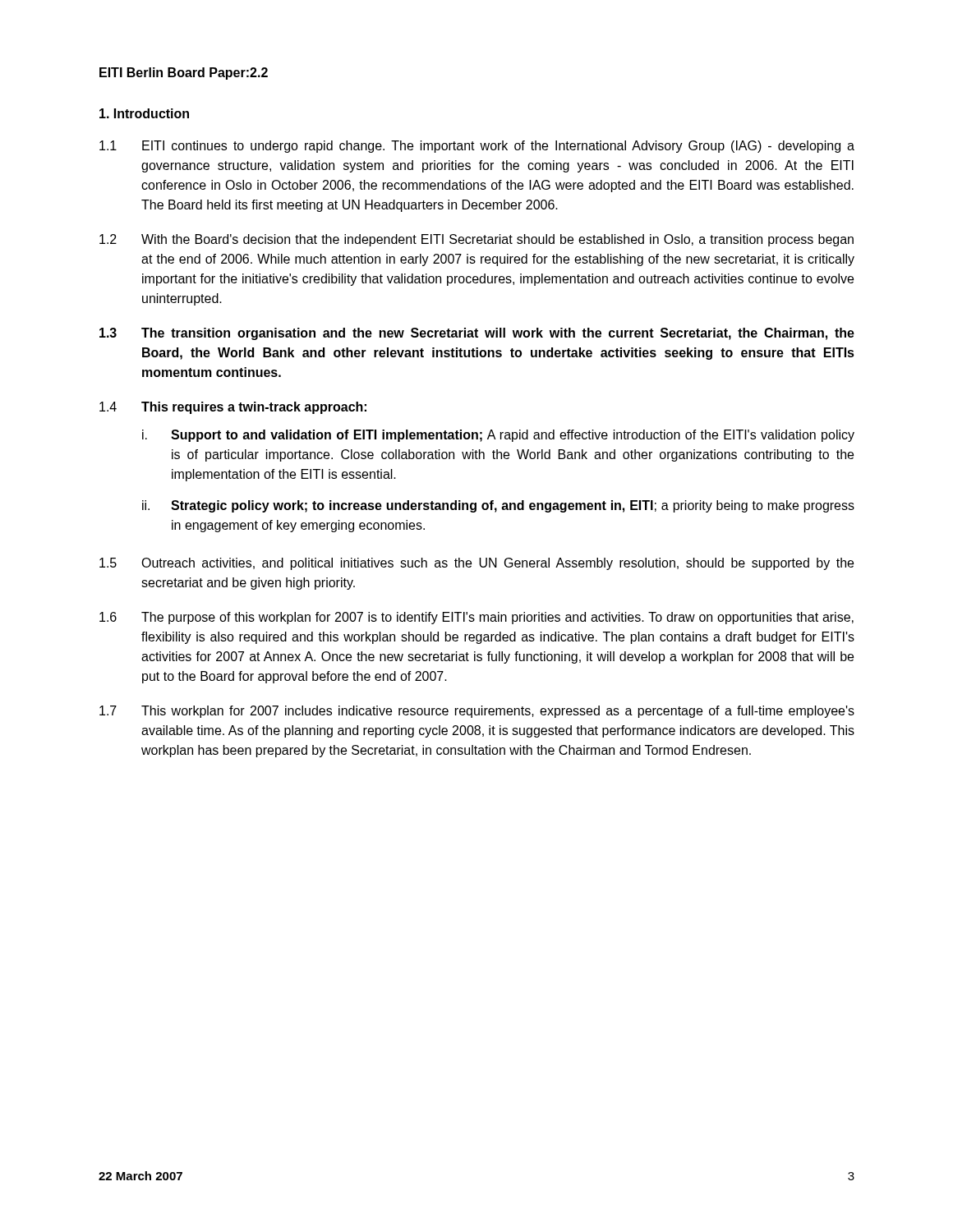
Task: Locate the text containing "4 This requires a twin-track approach:"
Action: point(233,408)
